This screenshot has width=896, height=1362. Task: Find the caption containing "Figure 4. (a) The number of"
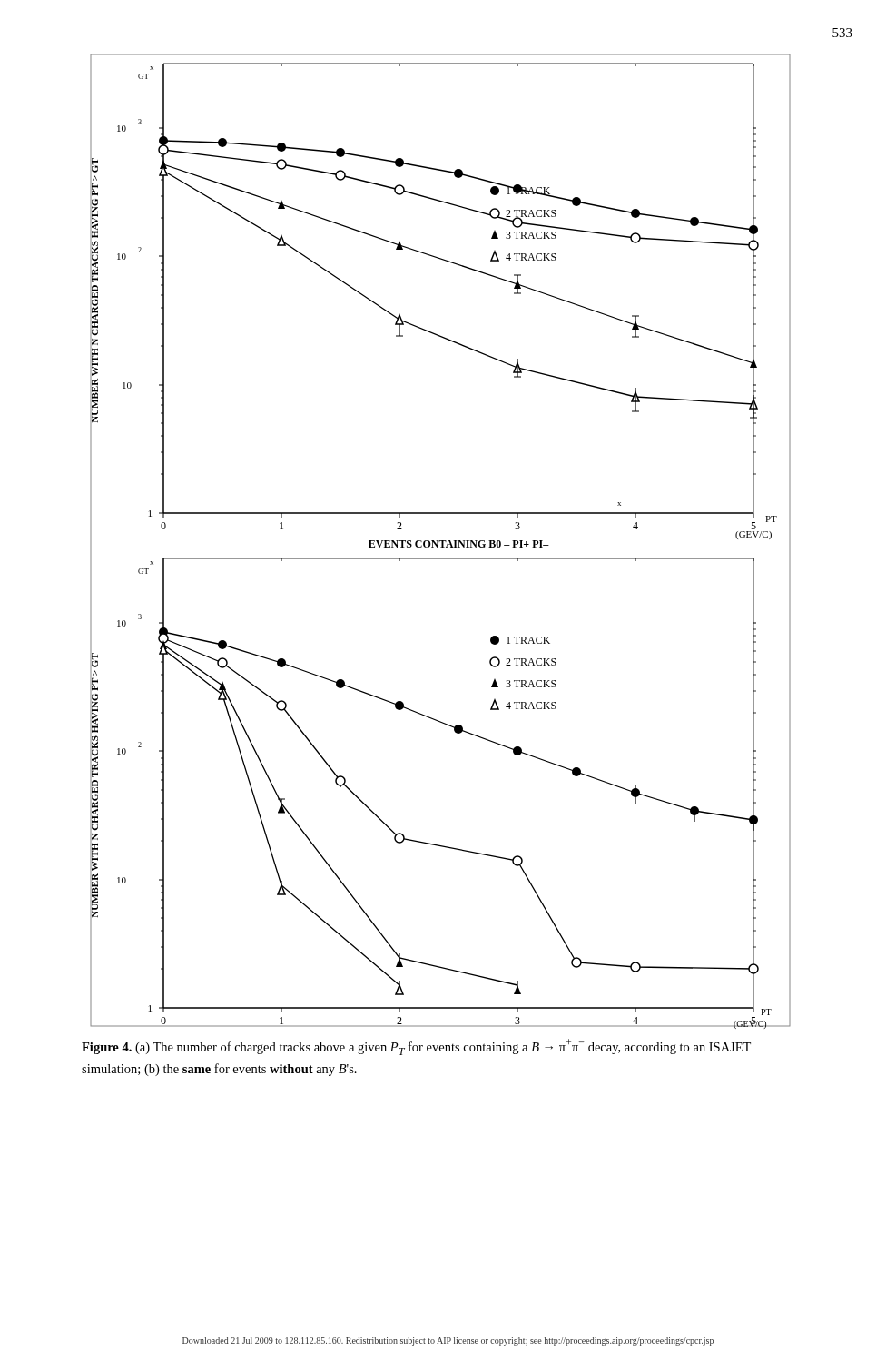pos(416,1056)
